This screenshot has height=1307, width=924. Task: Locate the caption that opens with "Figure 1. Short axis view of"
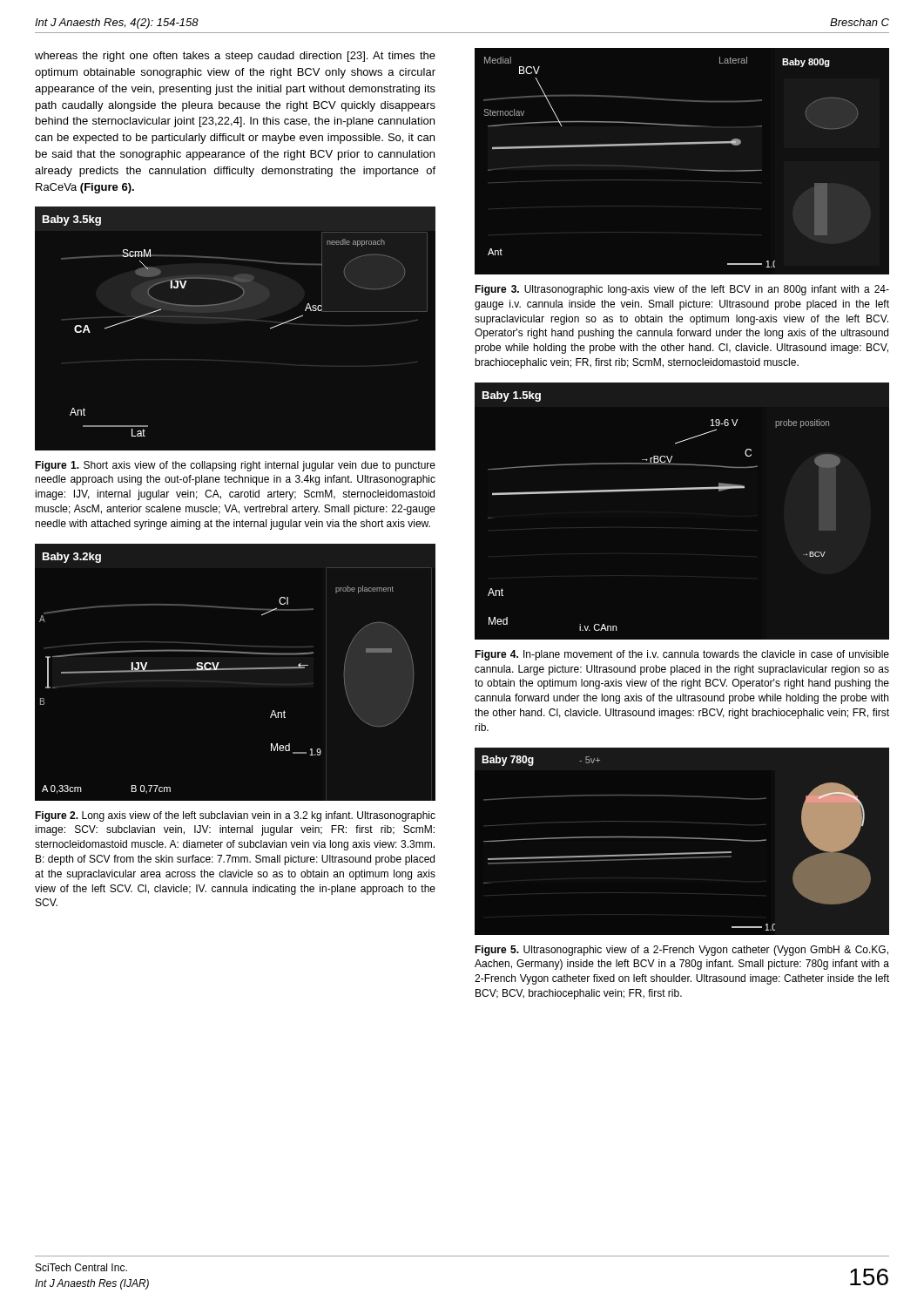point(235,494)
